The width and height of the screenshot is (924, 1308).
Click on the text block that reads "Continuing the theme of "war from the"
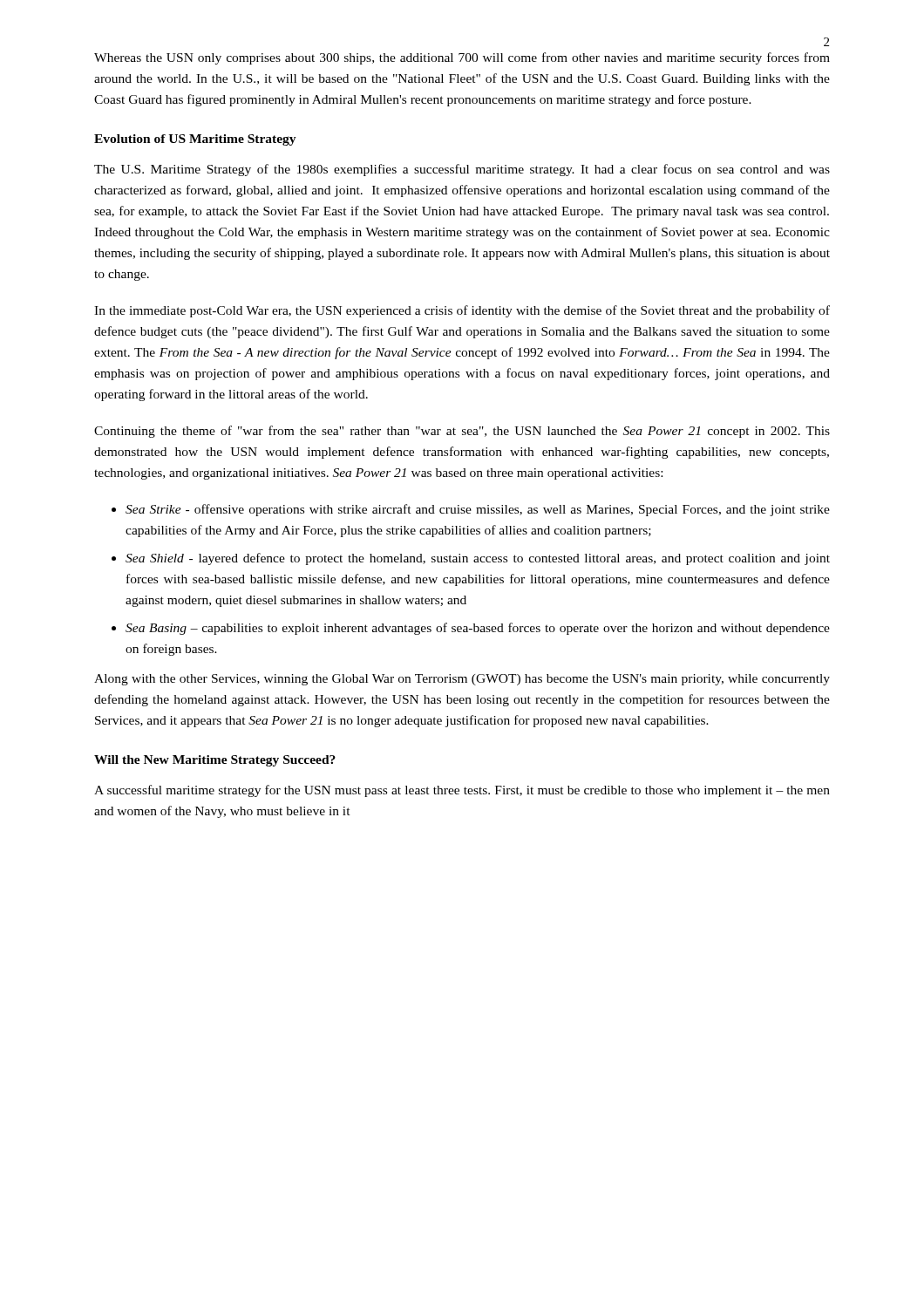point(462,451)
